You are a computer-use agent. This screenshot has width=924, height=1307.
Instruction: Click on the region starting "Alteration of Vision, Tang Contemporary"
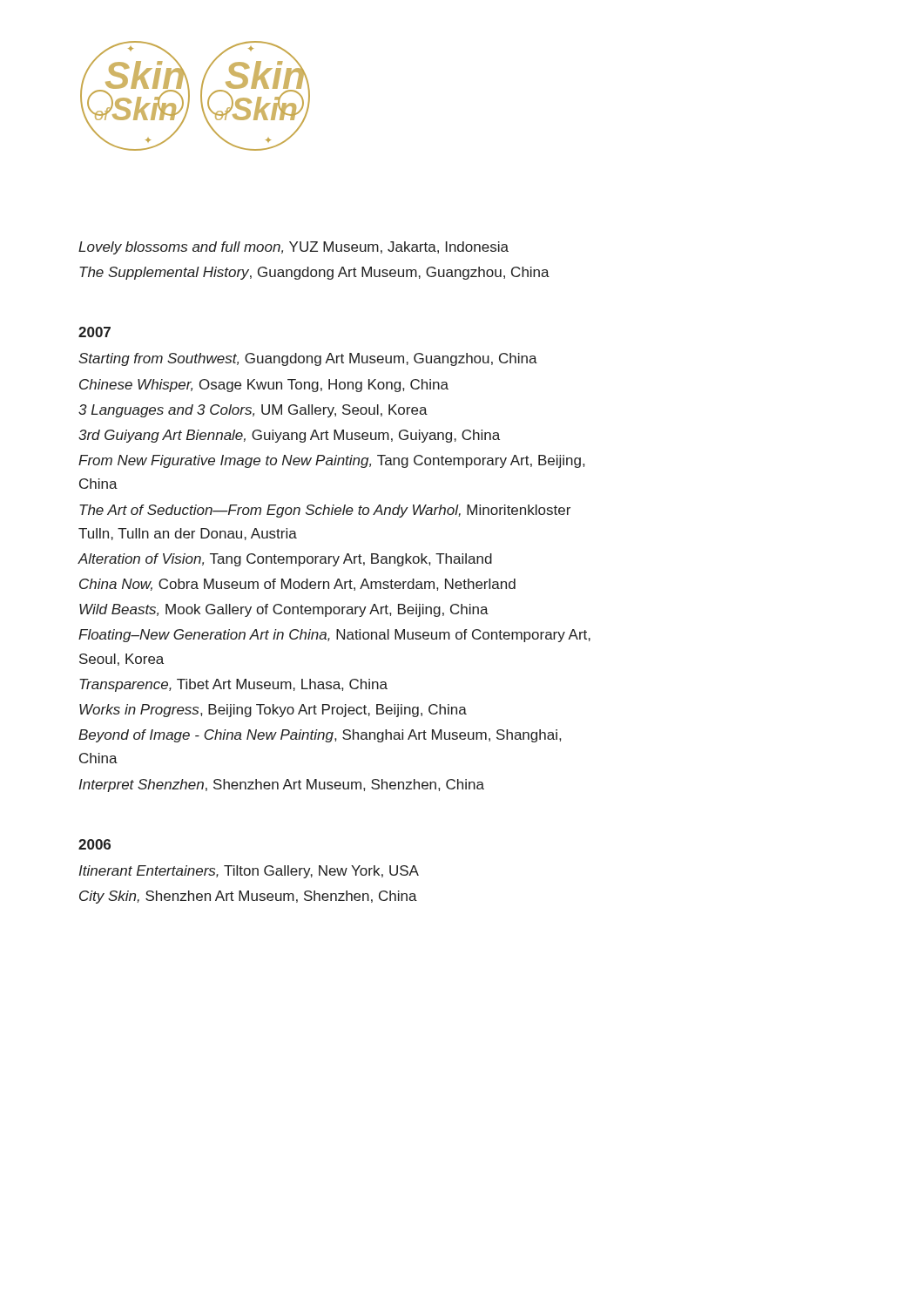click(285, 559)
